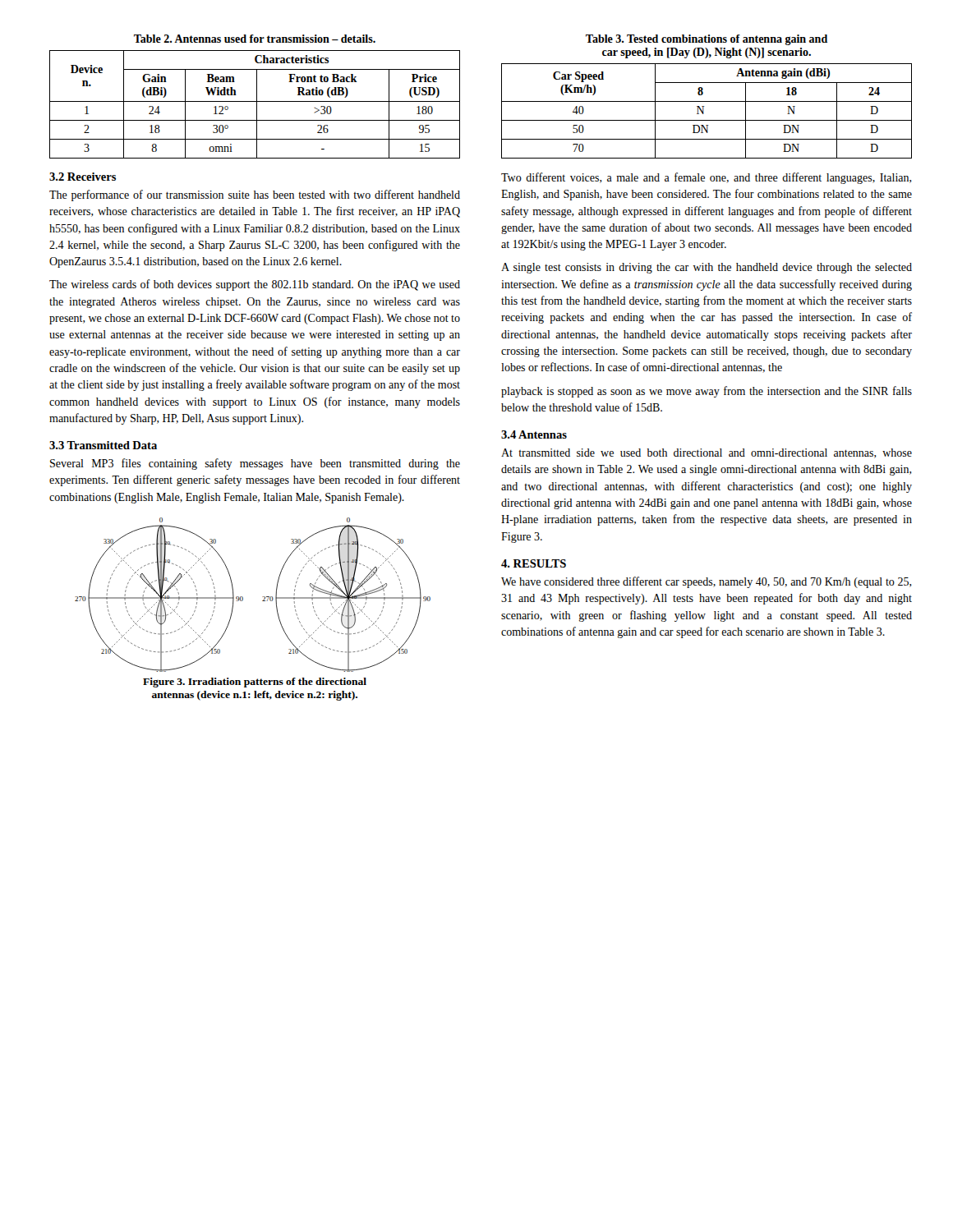The width and height of the screenshot is (953, 1232).
Task: Point to the text block starting "We have considered three different car"
Action: 707,607
